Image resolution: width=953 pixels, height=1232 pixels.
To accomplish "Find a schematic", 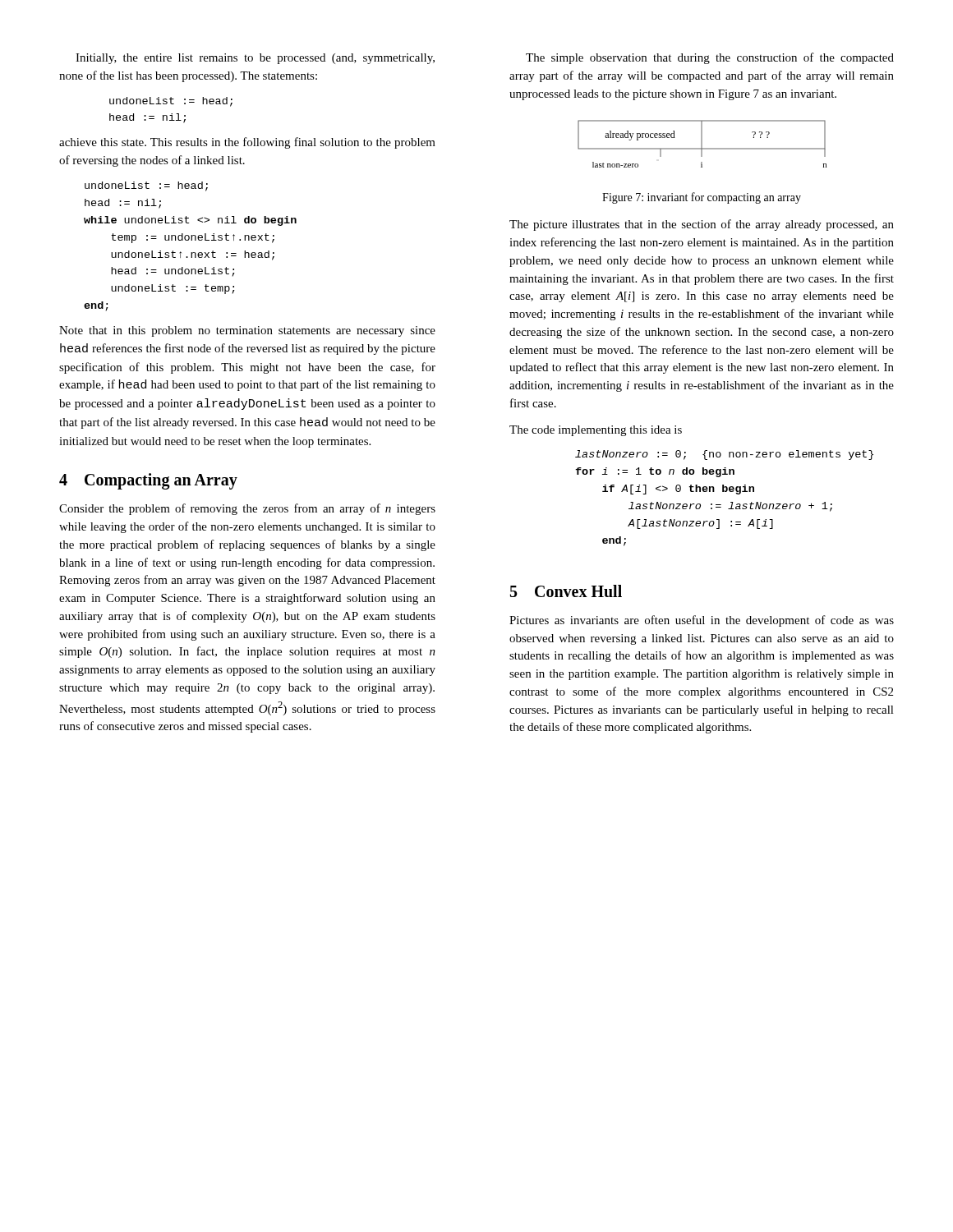I will click(x=702, y=150).
